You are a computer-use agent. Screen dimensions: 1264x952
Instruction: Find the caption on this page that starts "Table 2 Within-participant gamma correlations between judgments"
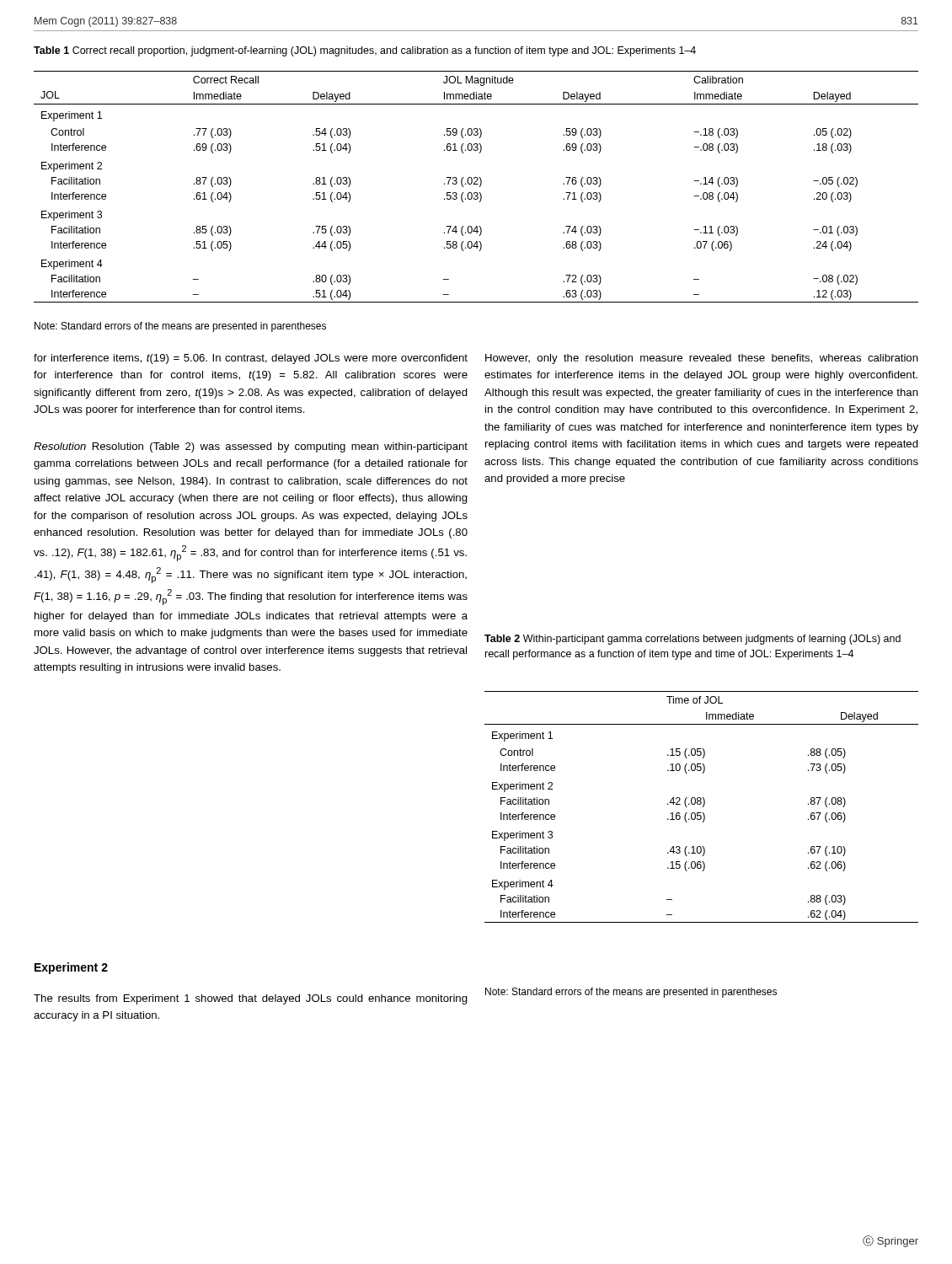pos(693,646)
